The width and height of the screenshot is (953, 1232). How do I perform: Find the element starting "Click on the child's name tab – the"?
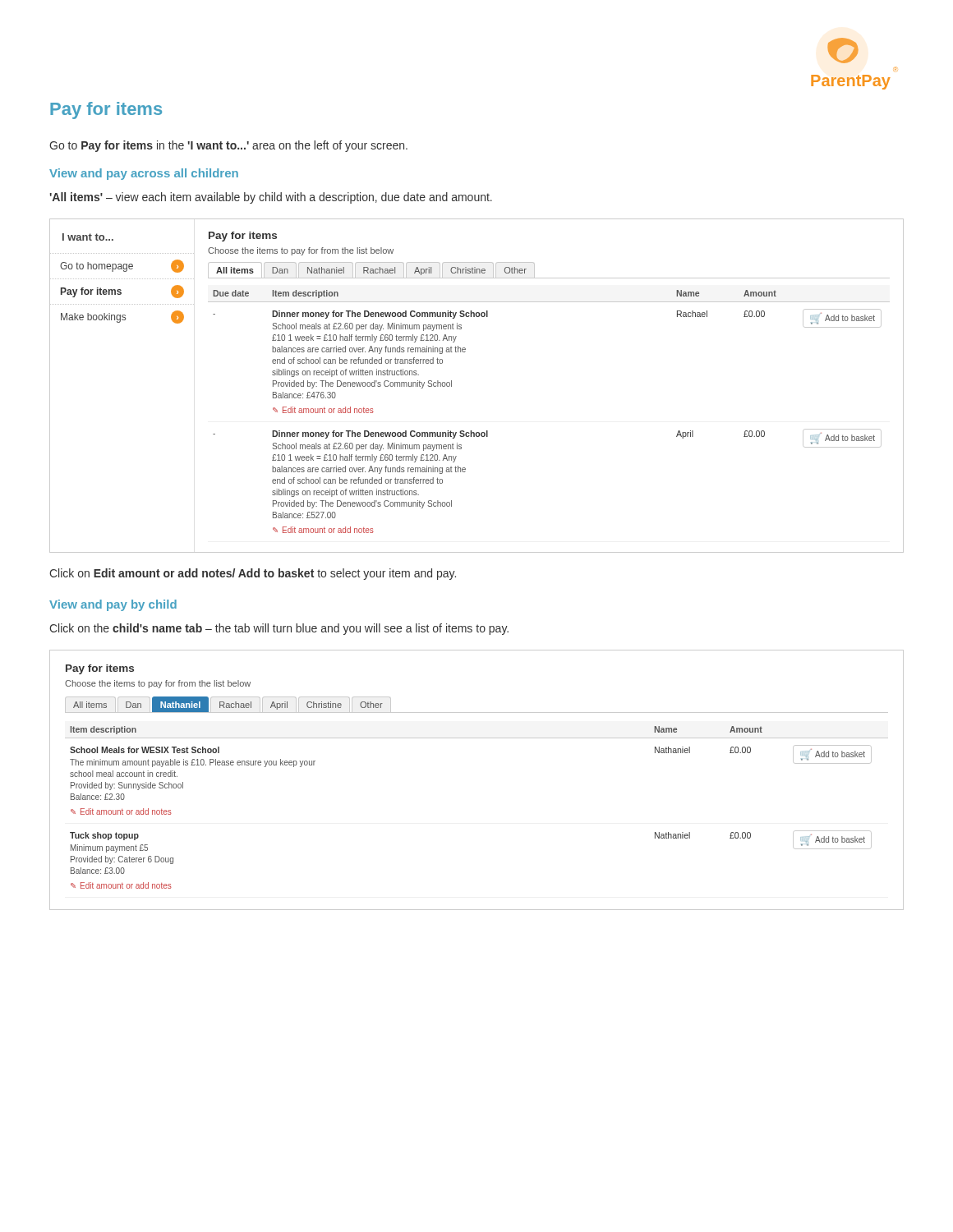point(279,628)
